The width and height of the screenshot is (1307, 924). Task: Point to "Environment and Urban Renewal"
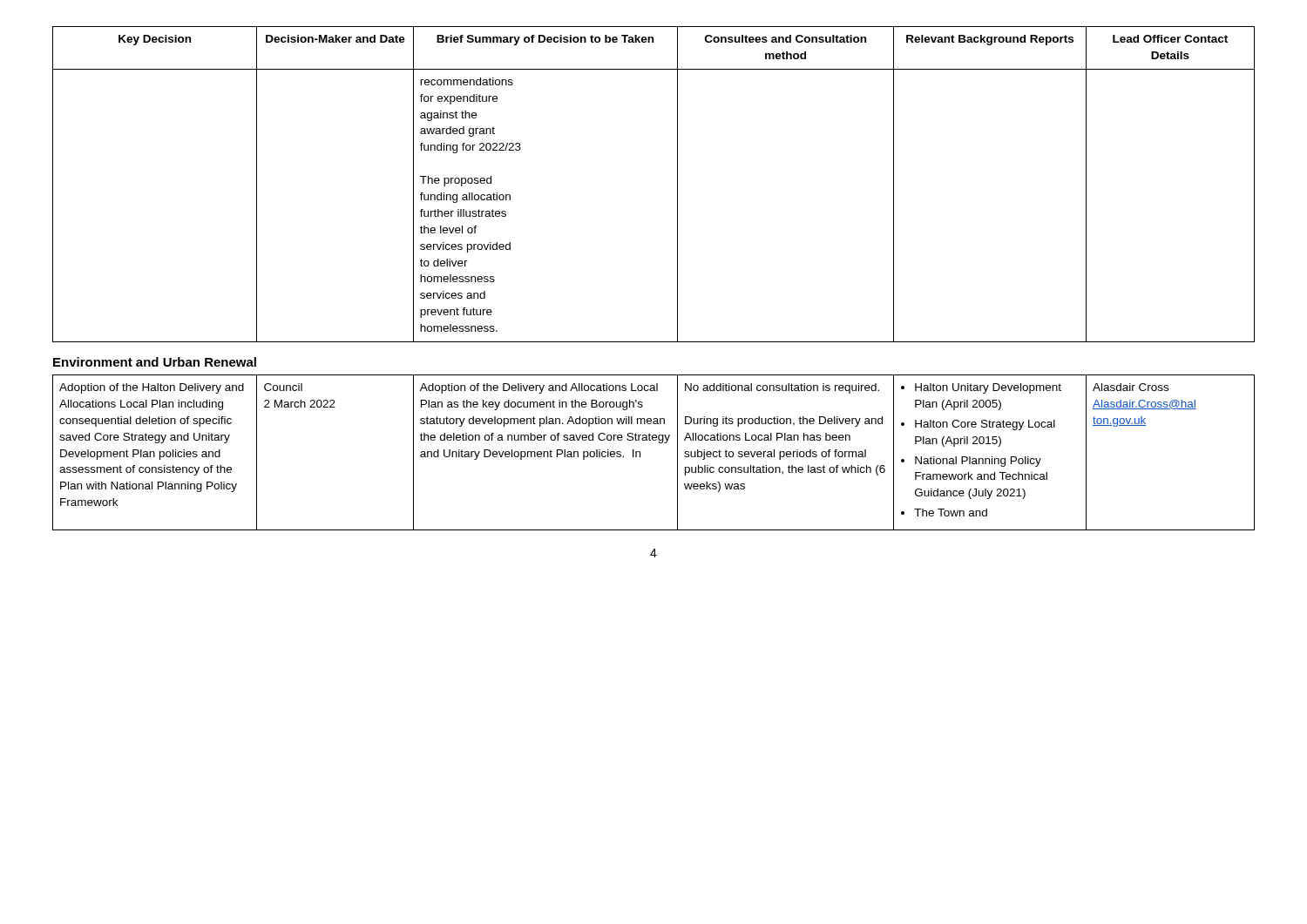155,362
